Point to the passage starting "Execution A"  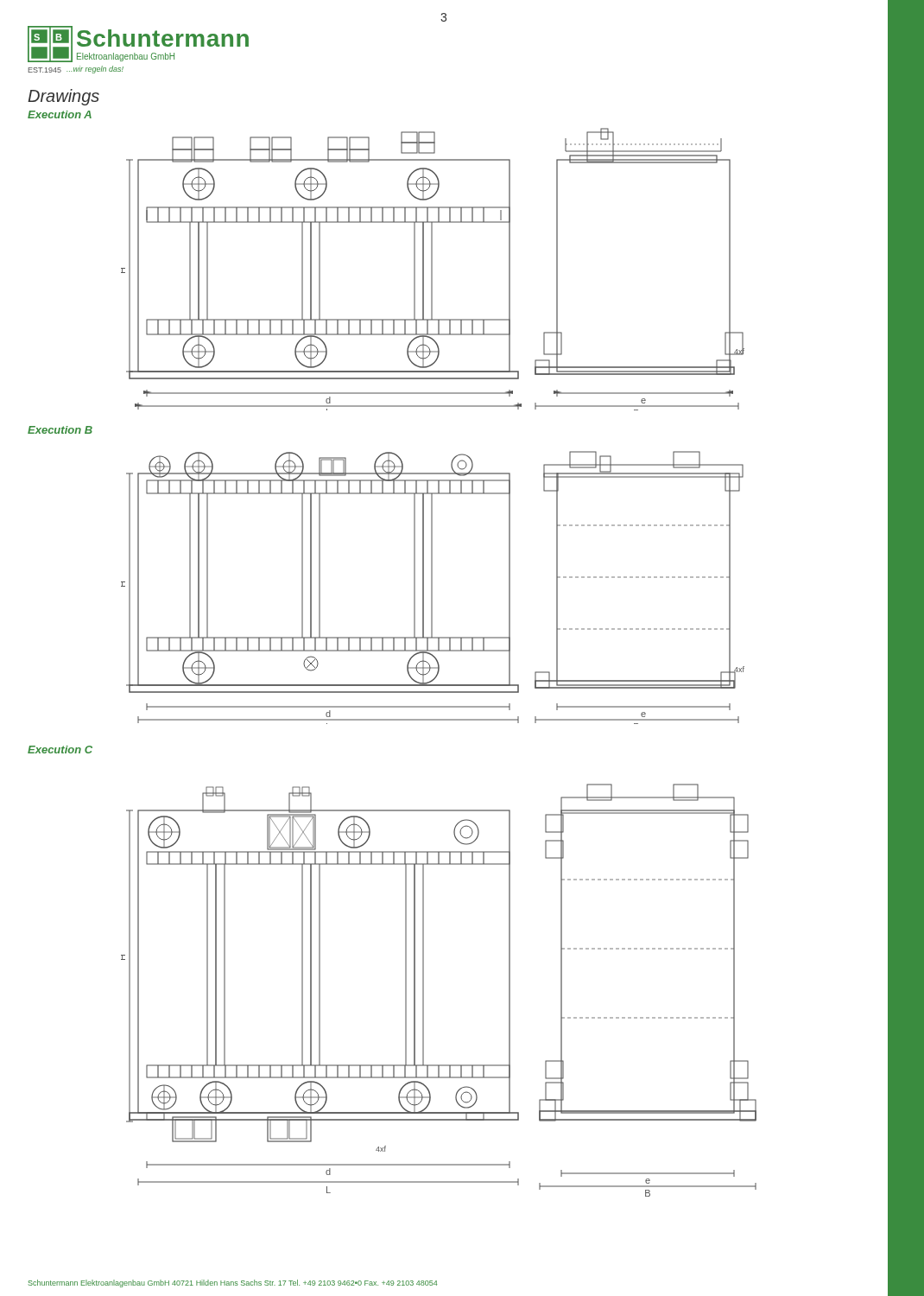pos(60,114)
